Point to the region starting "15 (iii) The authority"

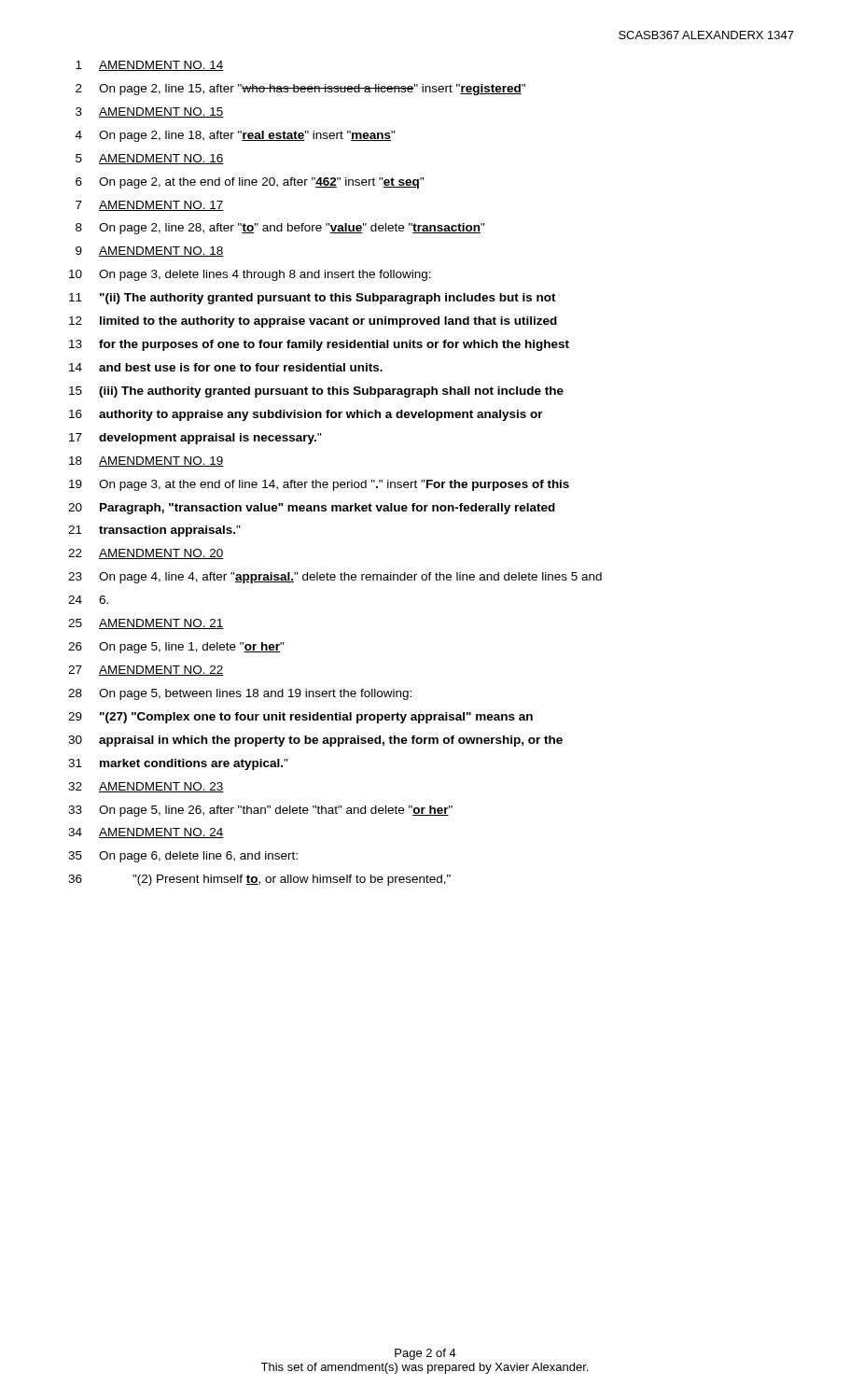[425, 391]
